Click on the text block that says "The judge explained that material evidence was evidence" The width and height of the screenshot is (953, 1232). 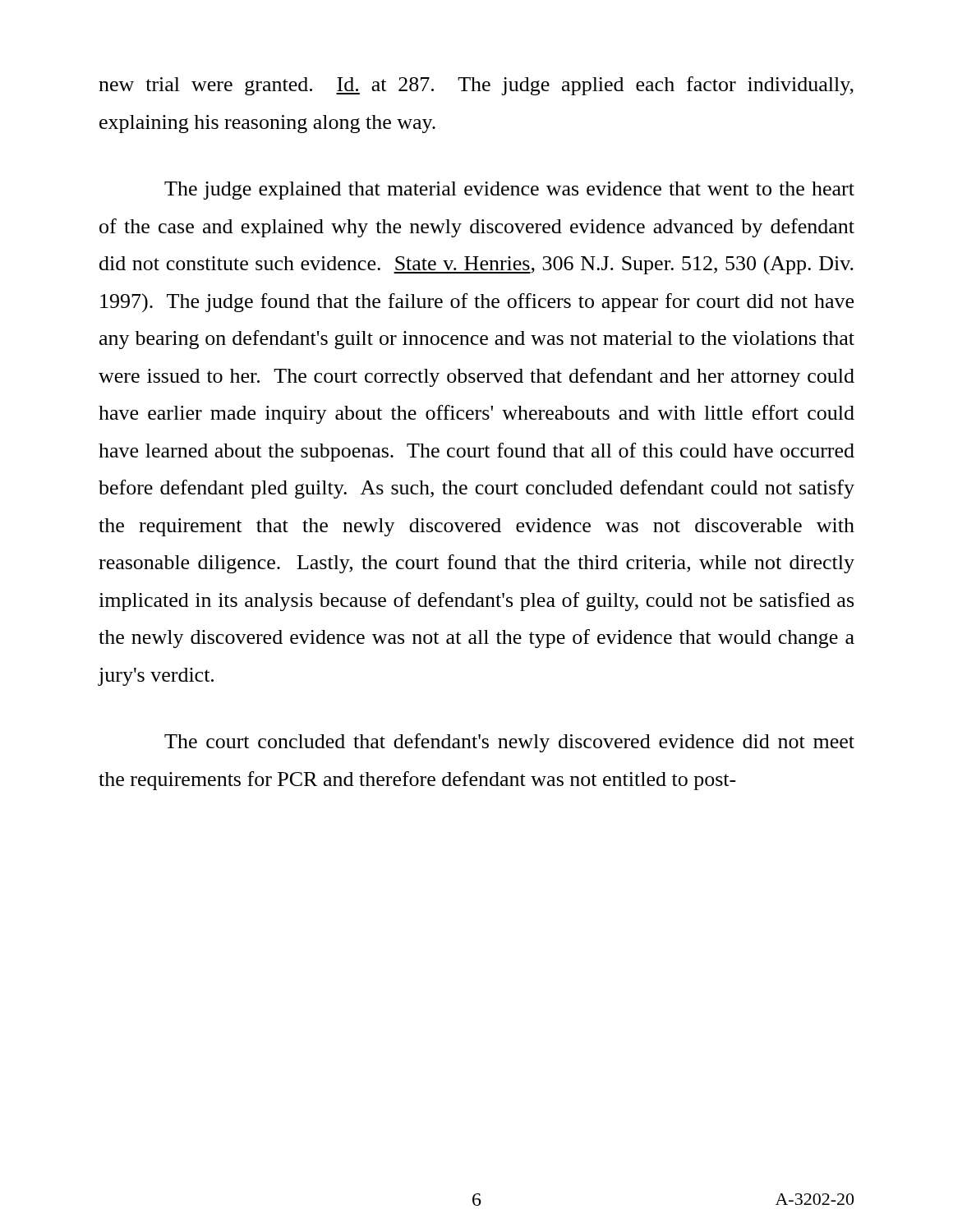[509, 191]
